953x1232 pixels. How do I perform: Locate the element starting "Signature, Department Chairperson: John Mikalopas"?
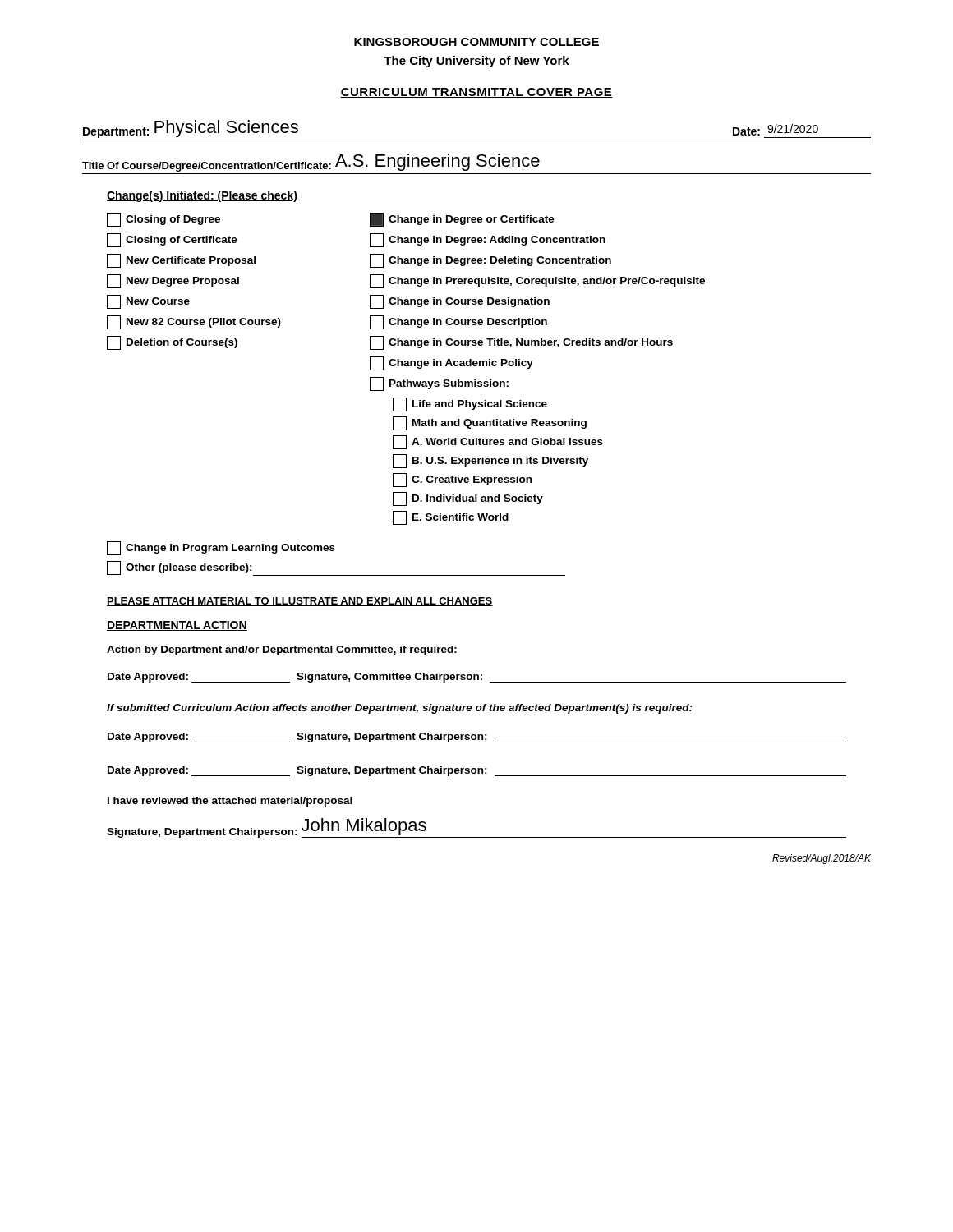[x=476, y=827]
